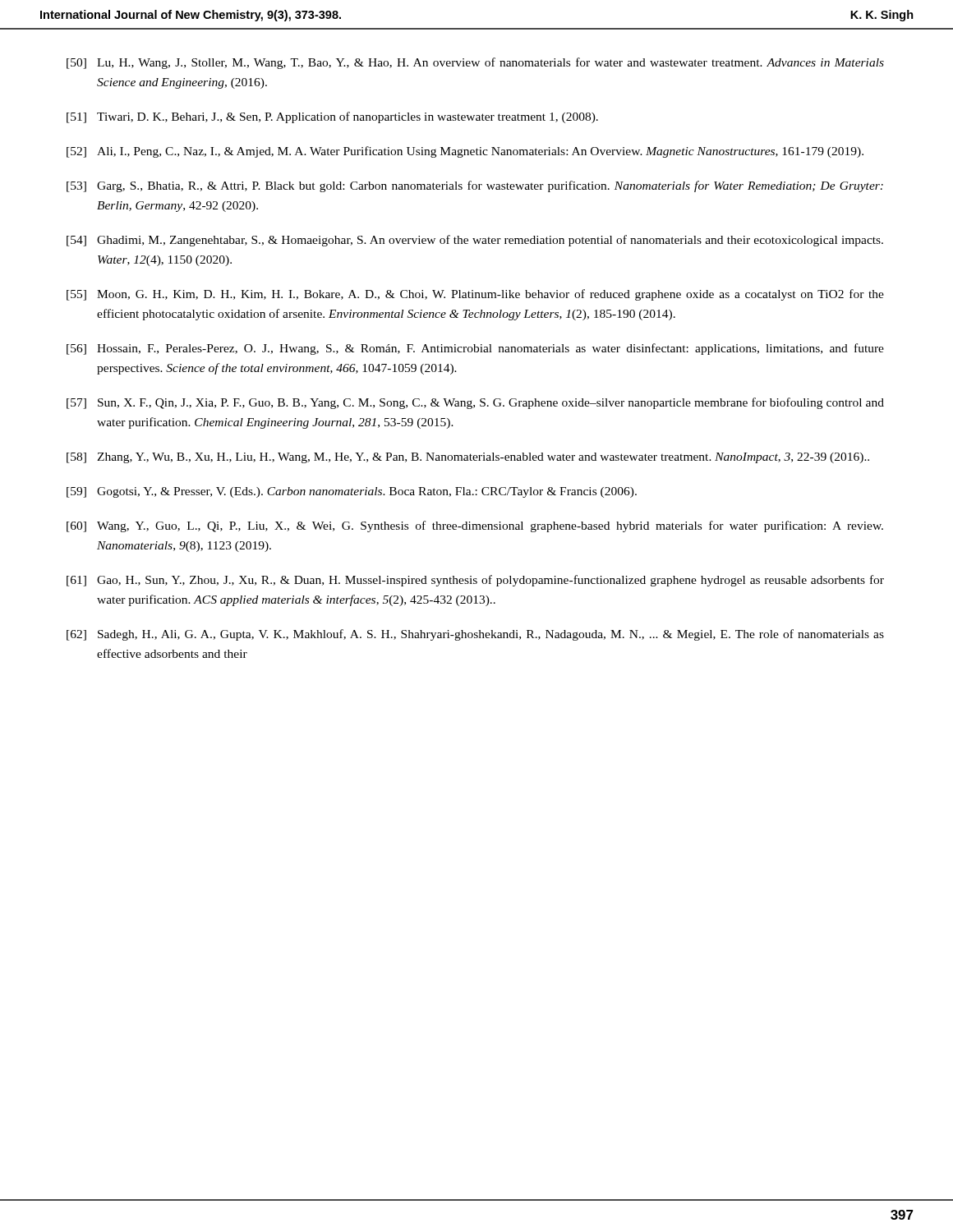This screenshot has height=1232, width=953.
Task: Find the block on this page that starts "[61]Gao, H., Sun, Y., Zhou, J.,"
Action: (475, 590)
